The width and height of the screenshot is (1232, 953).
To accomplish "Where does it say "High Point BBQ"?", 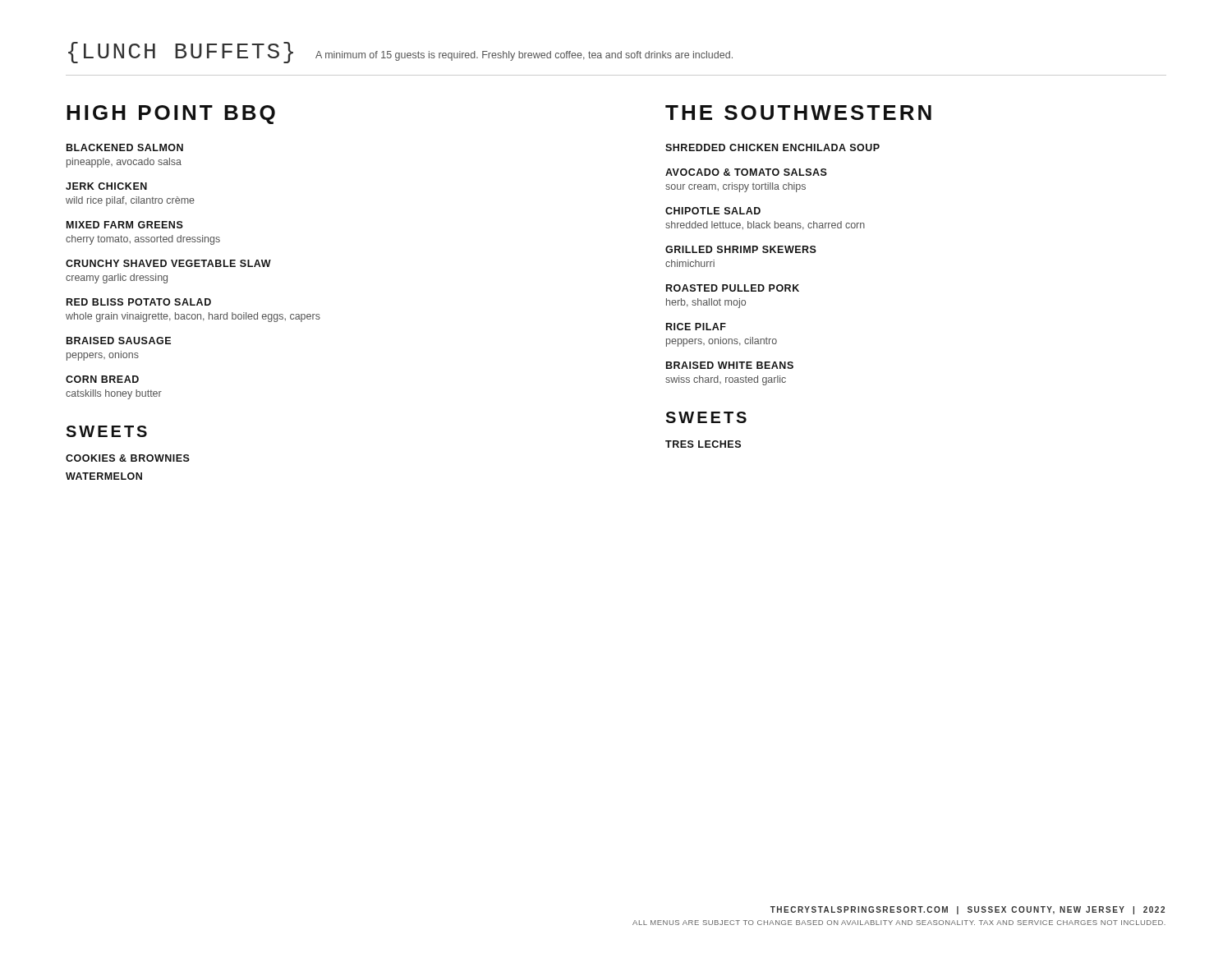I will click(x=172, y=113).
